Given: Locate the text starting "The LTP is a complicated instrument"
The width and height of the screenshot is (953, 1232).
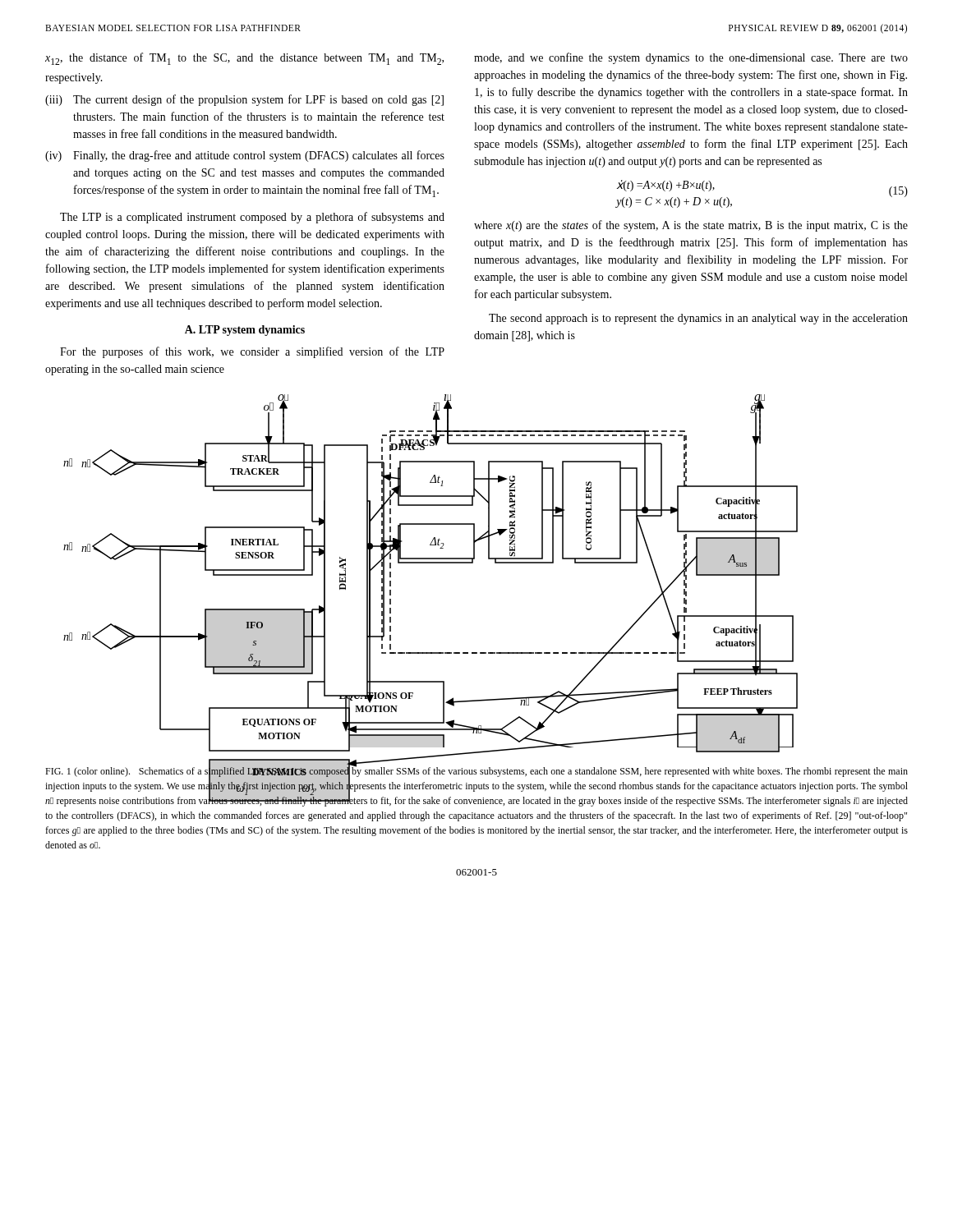Looking at the screenshot, I should point(245,260).
